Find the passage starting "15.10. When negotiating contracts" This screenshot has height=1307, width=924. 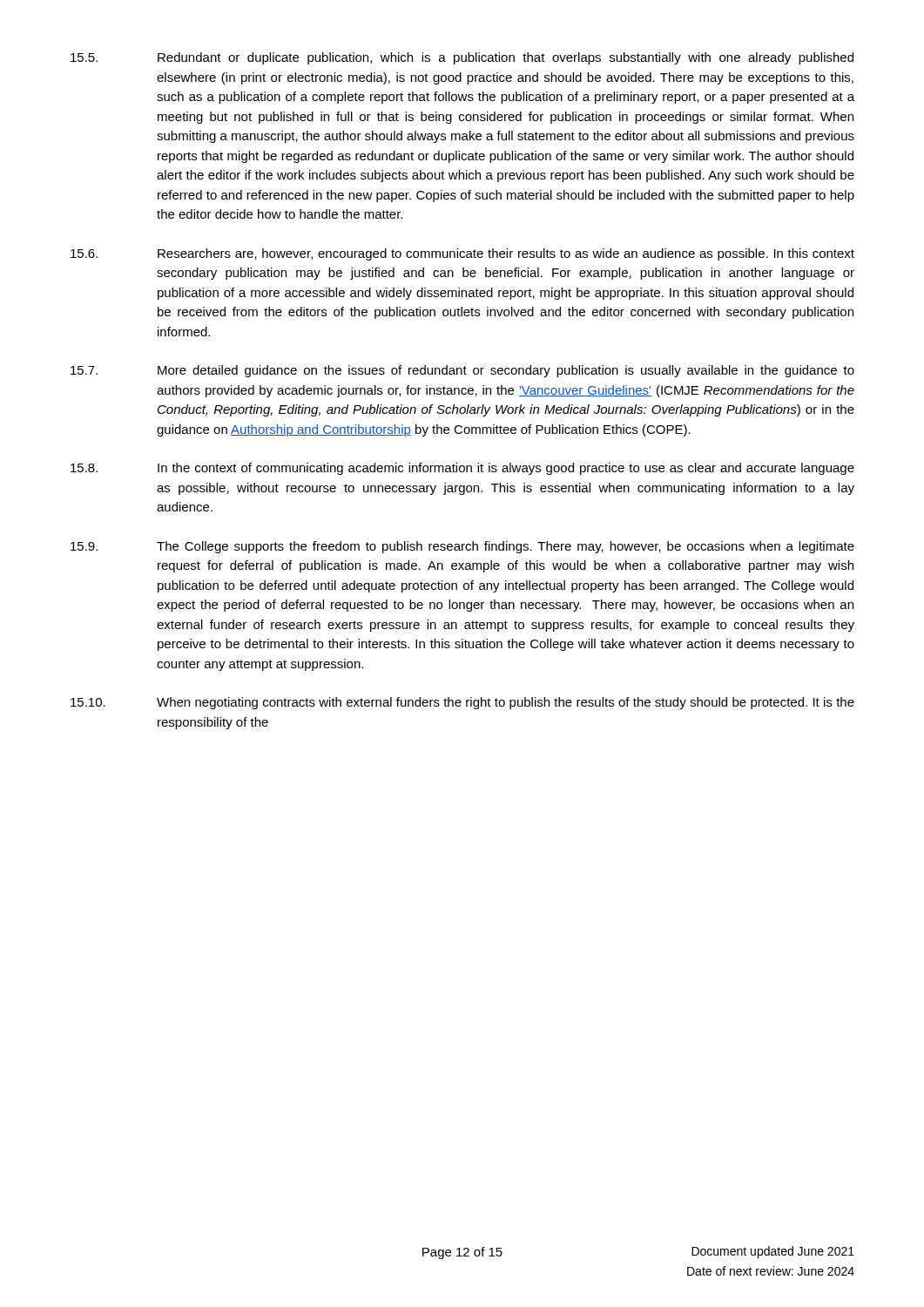(462, 712)
